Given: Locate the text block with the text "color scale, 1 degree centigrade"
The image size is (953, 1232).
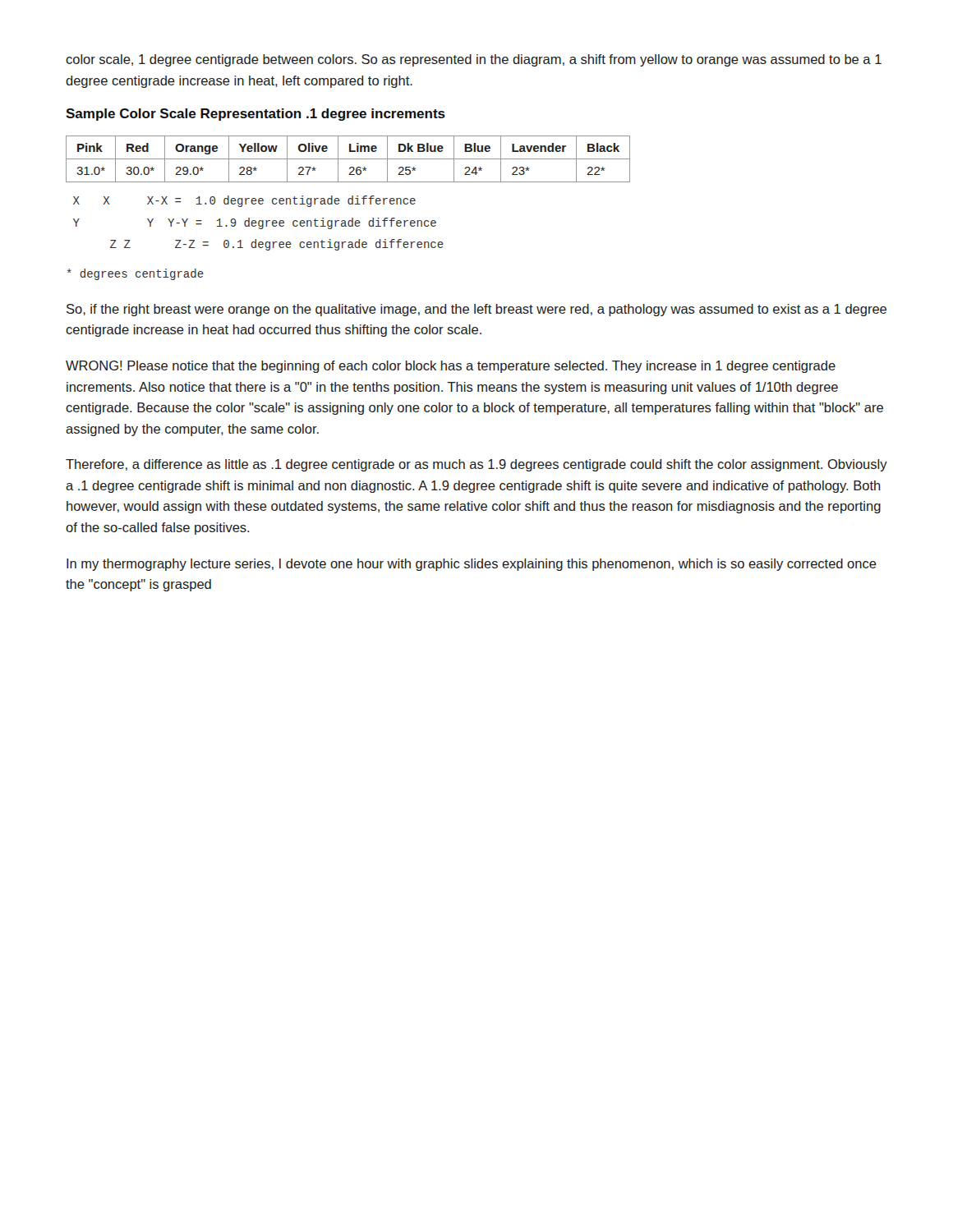Looking at the screenshot, I should (x=474, y=70).
